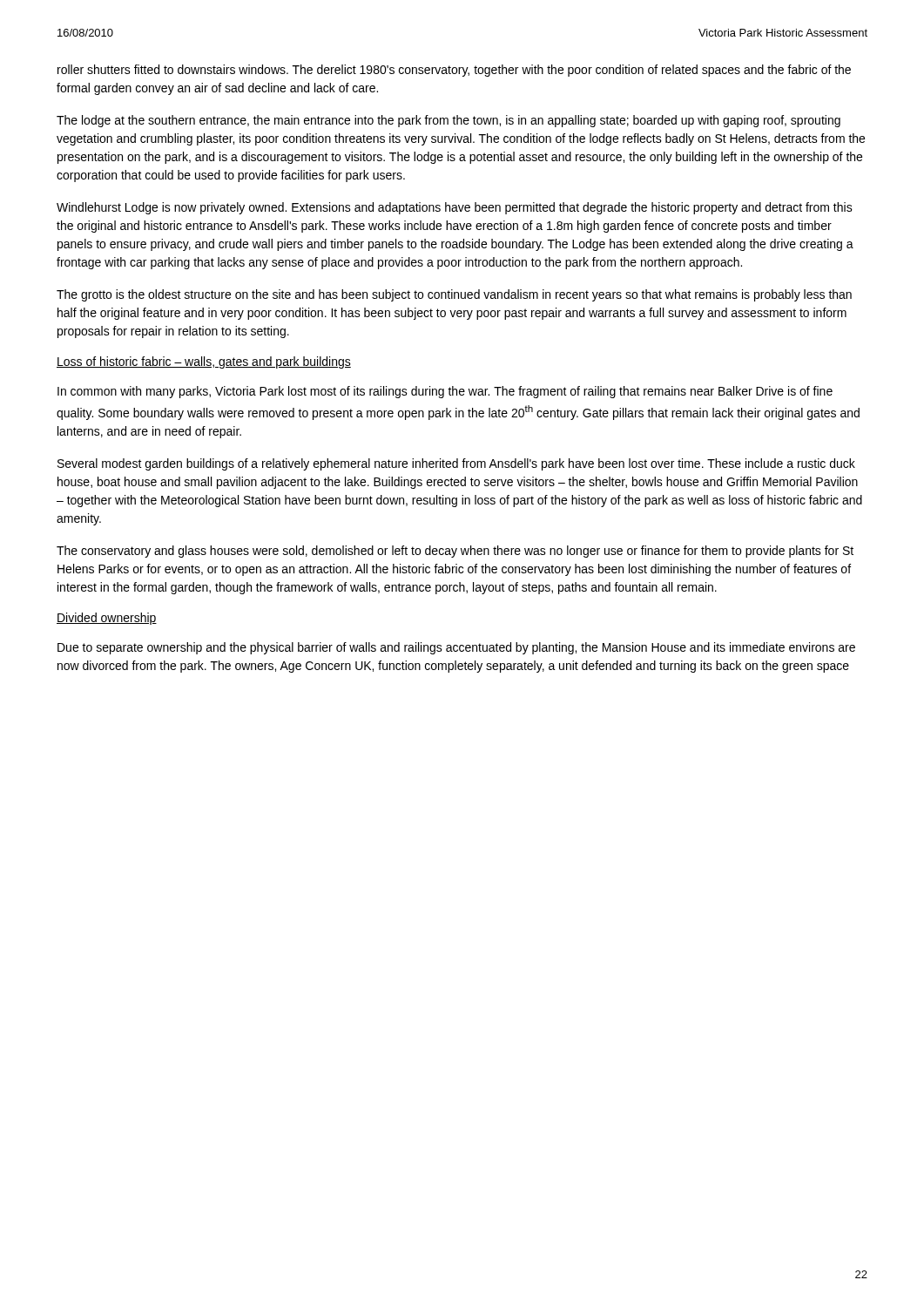Locate the block of text that opens with "Due to separate ownership and the"
The width and height of the screenshot is (924, 1307).
[456, 656]
